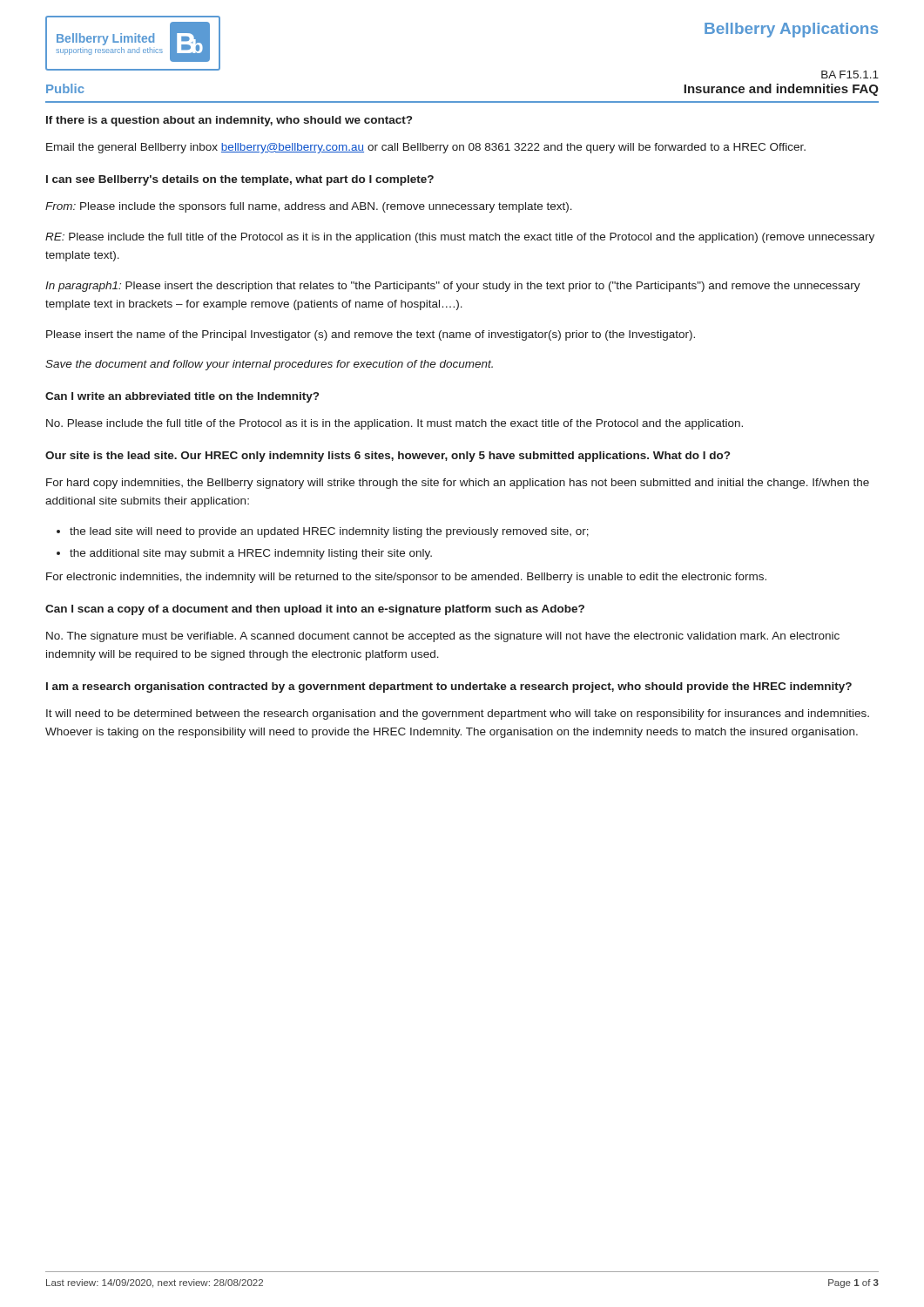Find the section header on this page that starts "Can I scan a copy of a document"
This screenshot has height=1307, width=924.
462,609
